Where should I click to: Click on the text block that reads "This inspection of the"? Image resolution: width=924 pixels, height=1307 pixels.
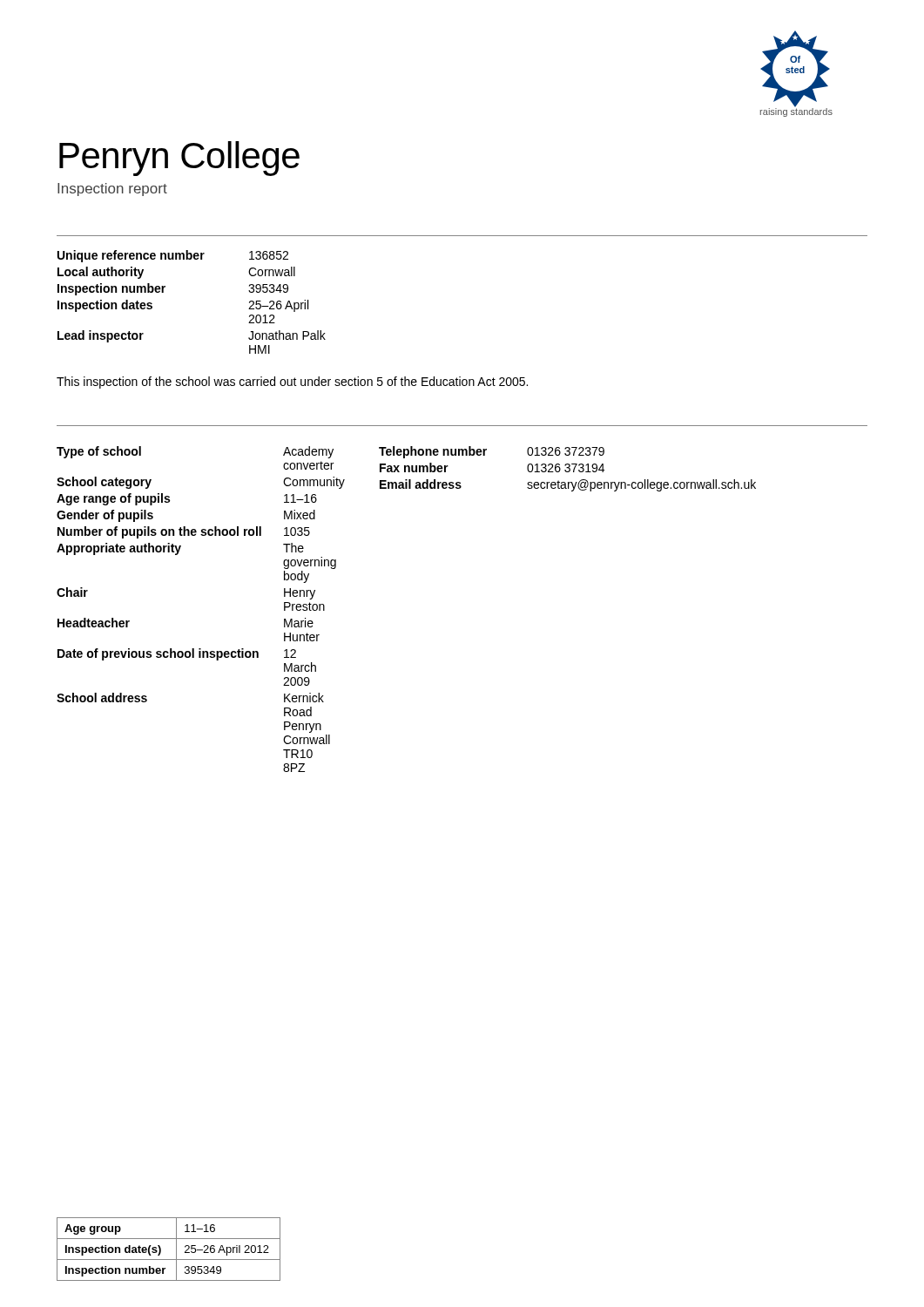click(293, 382)
